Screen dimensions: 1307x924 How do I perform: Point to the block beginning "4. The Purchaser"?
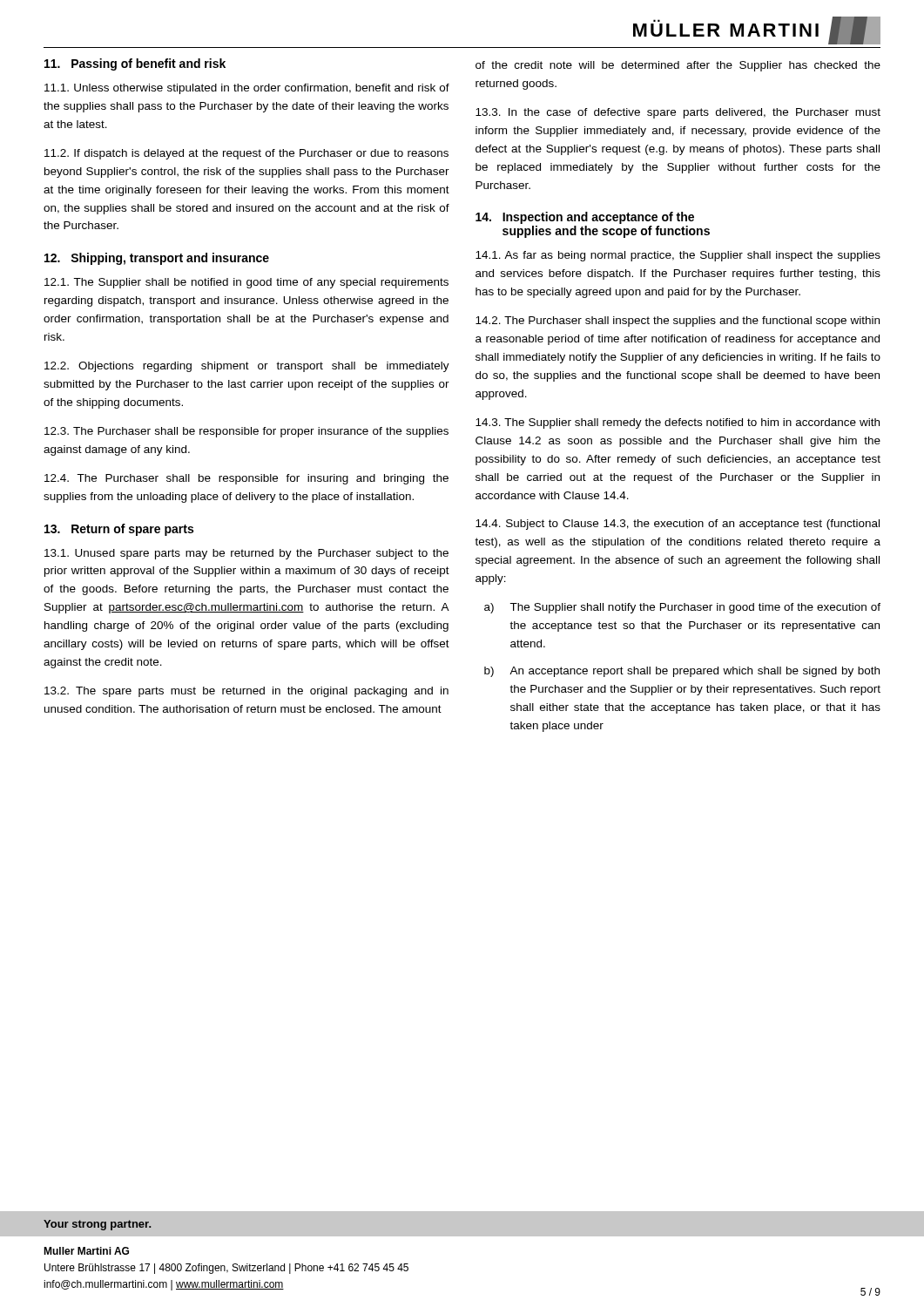click(x=246, y=487)
